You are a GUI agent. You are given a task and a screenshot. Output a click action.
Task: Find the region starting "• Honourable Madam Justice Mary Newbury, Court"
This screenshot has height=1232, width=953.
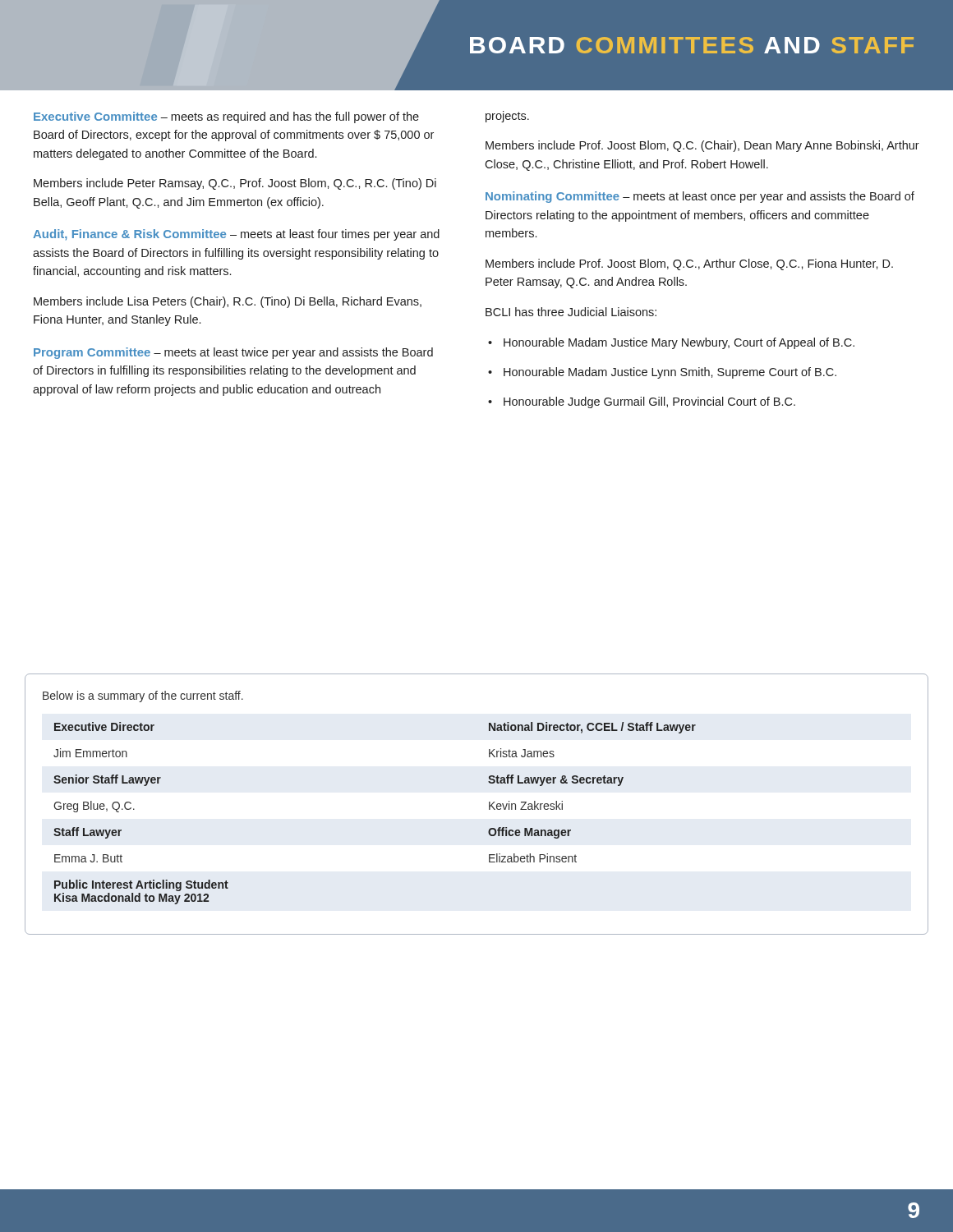(672, 343)
